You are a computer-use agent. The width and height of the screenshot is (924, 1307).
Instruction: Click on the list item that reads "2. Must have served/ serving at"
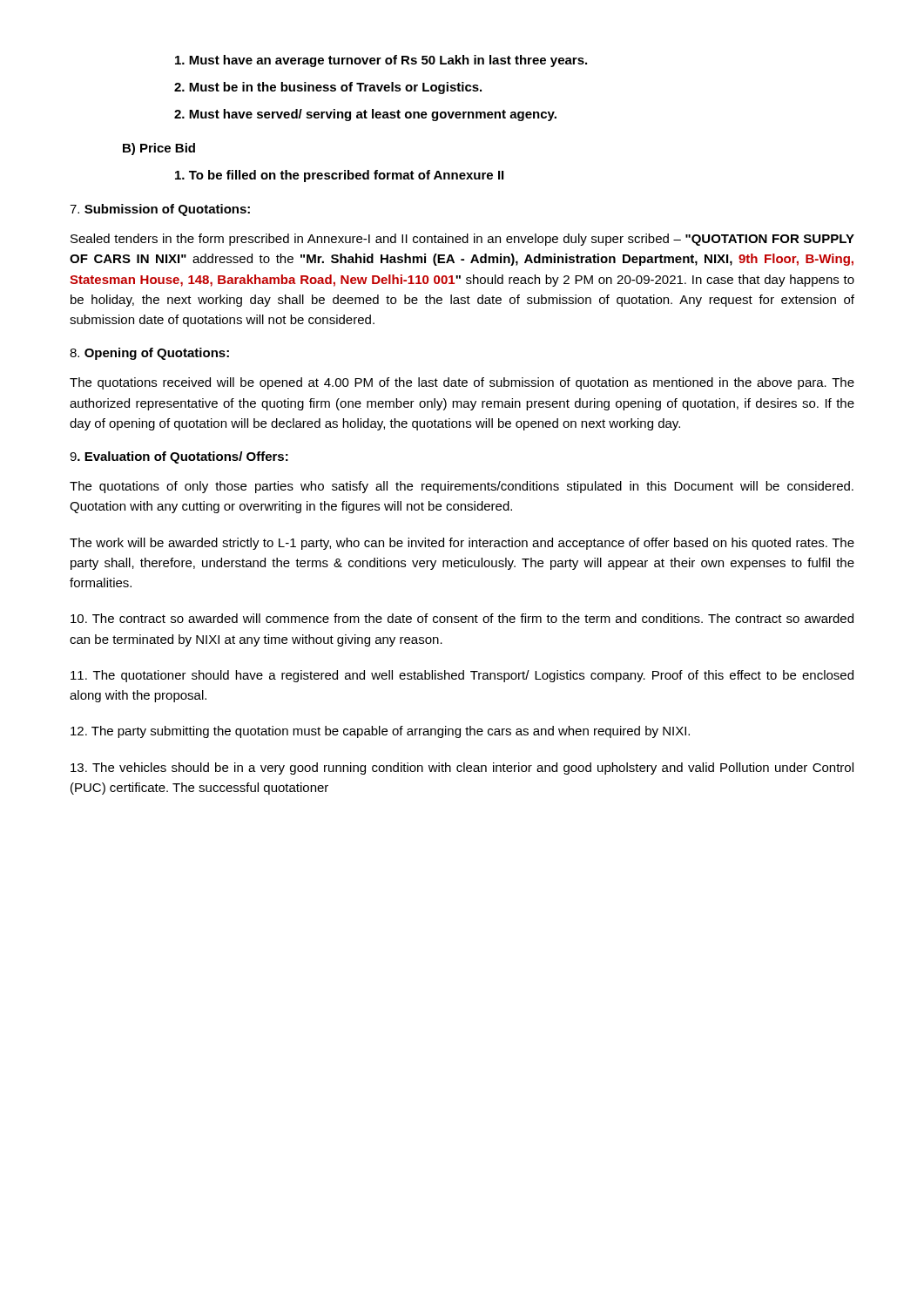click(366, 114)
